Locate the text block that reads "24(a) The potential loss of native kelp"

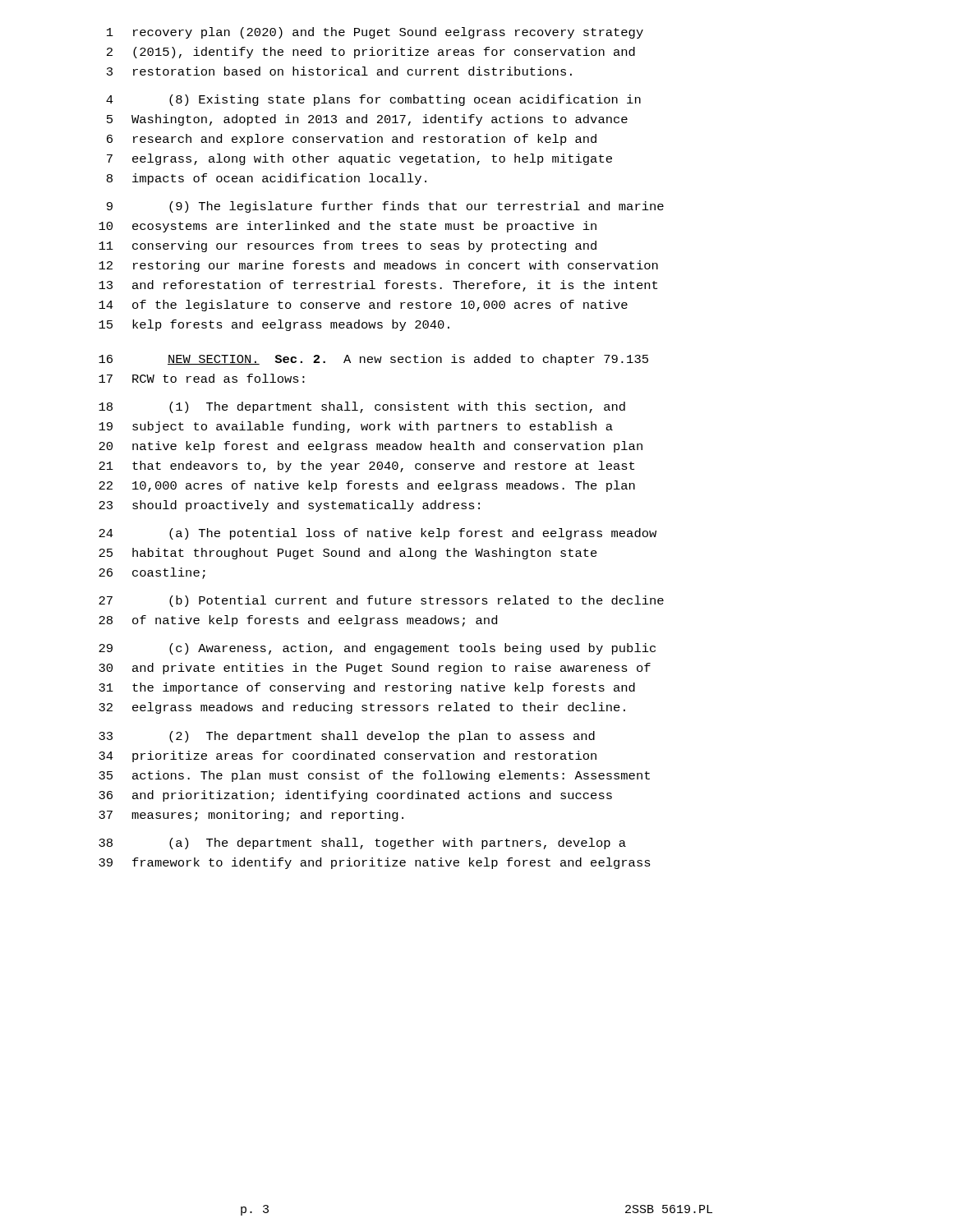click(x=485, y=554)
